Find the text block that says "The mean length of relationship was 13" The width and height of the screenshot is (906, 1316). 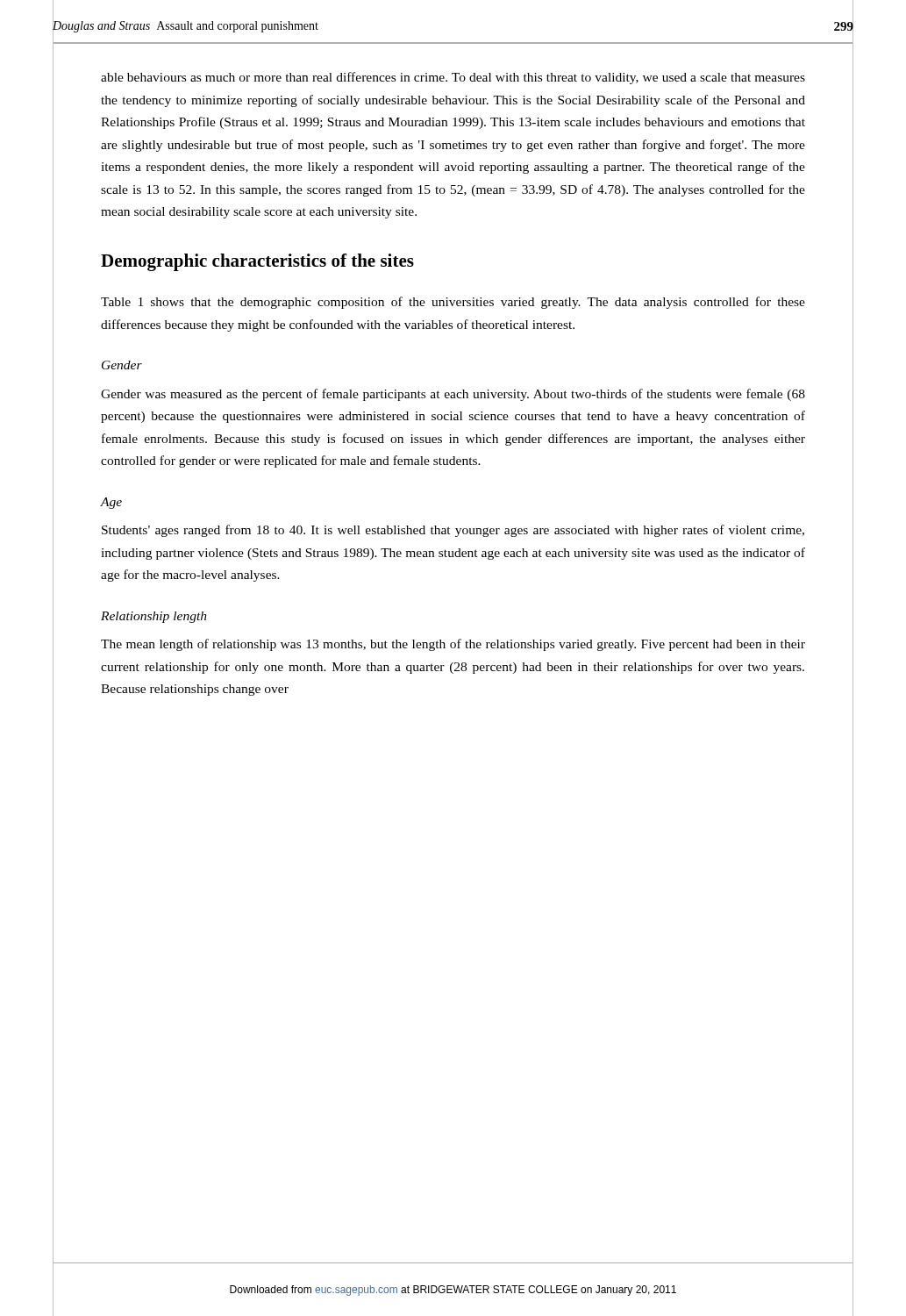[x=453, y=666]
